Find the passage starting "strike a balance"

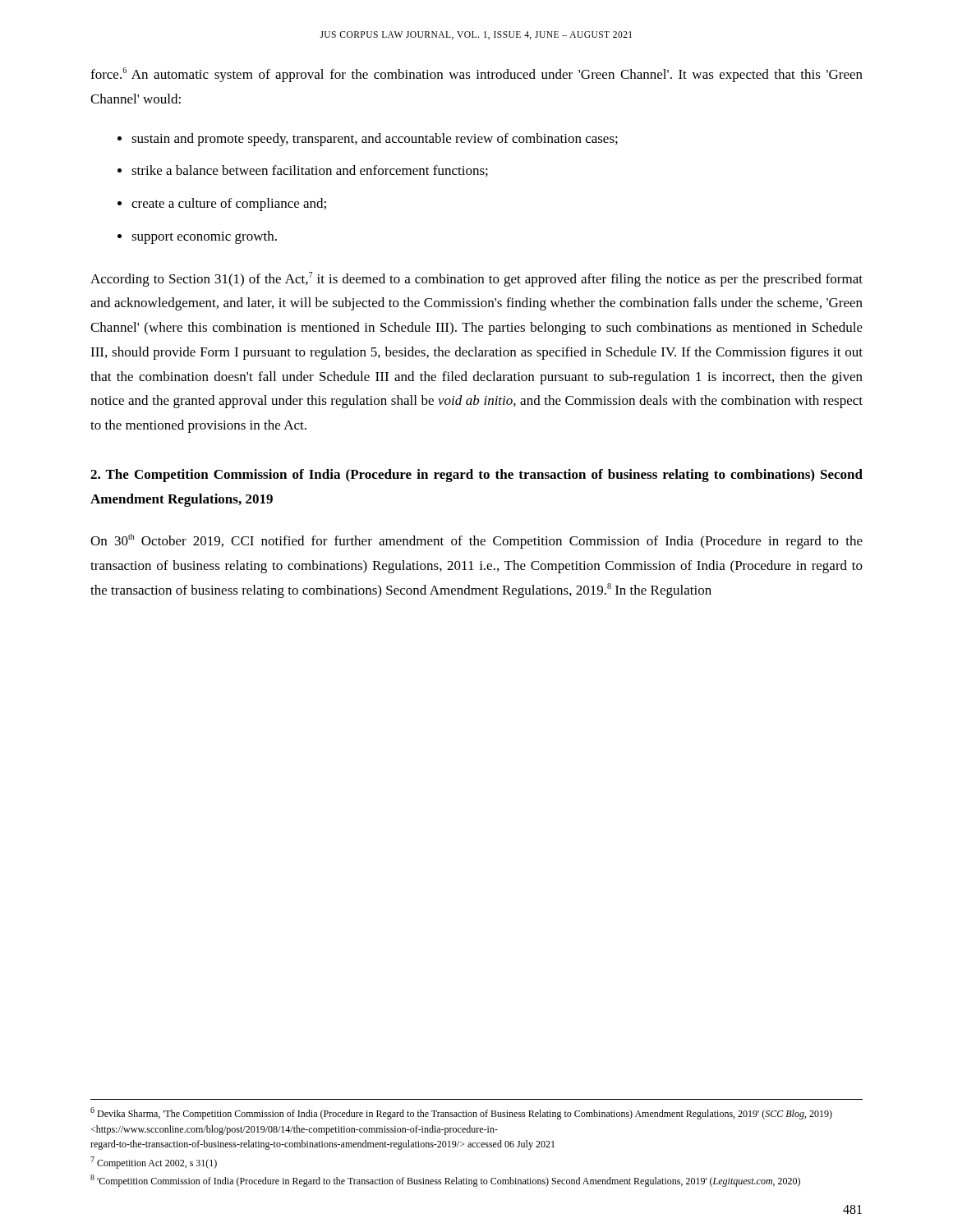[310, 171]
